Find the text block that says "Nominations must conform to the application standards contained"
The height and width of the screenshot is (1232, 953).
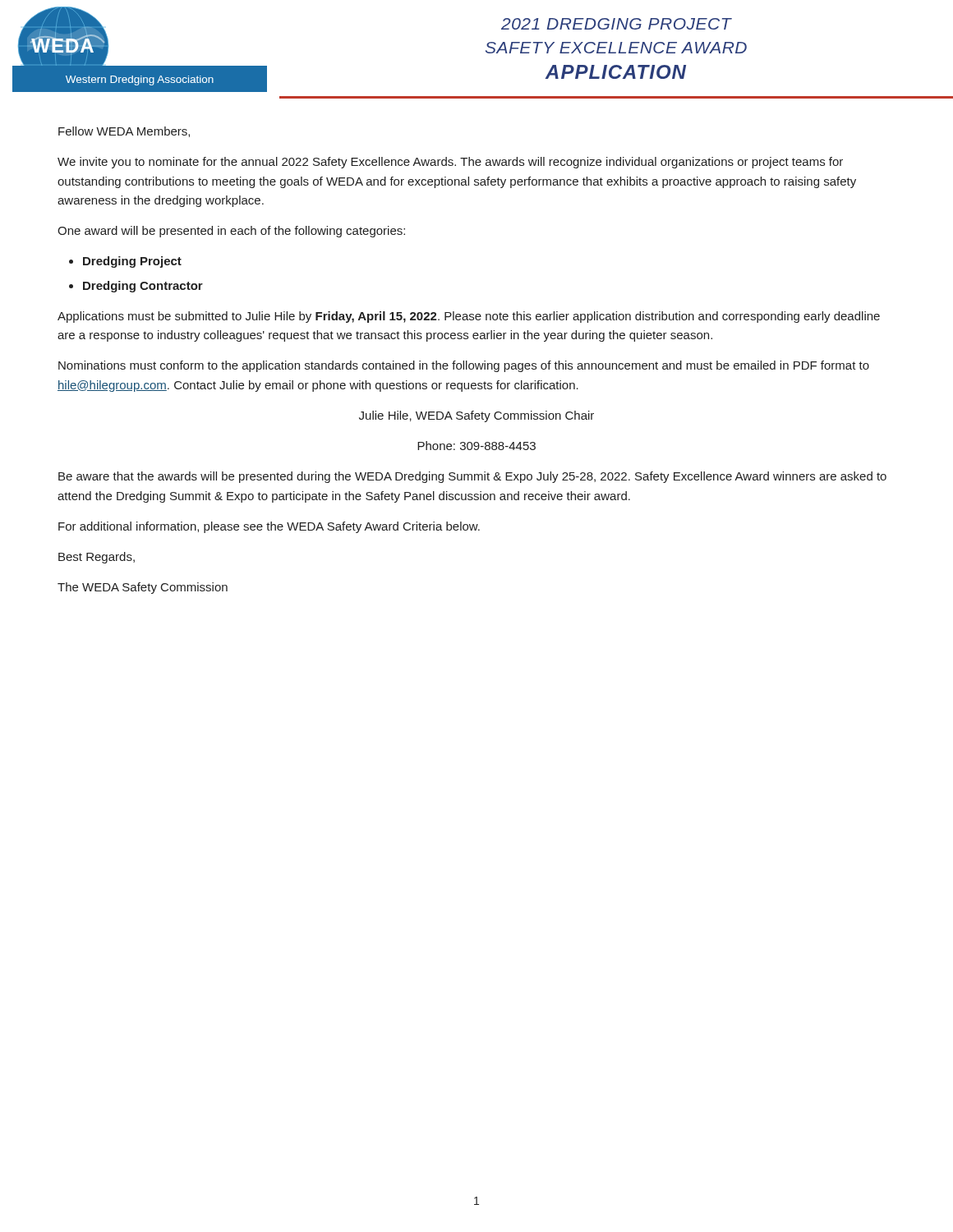point(463,375)
